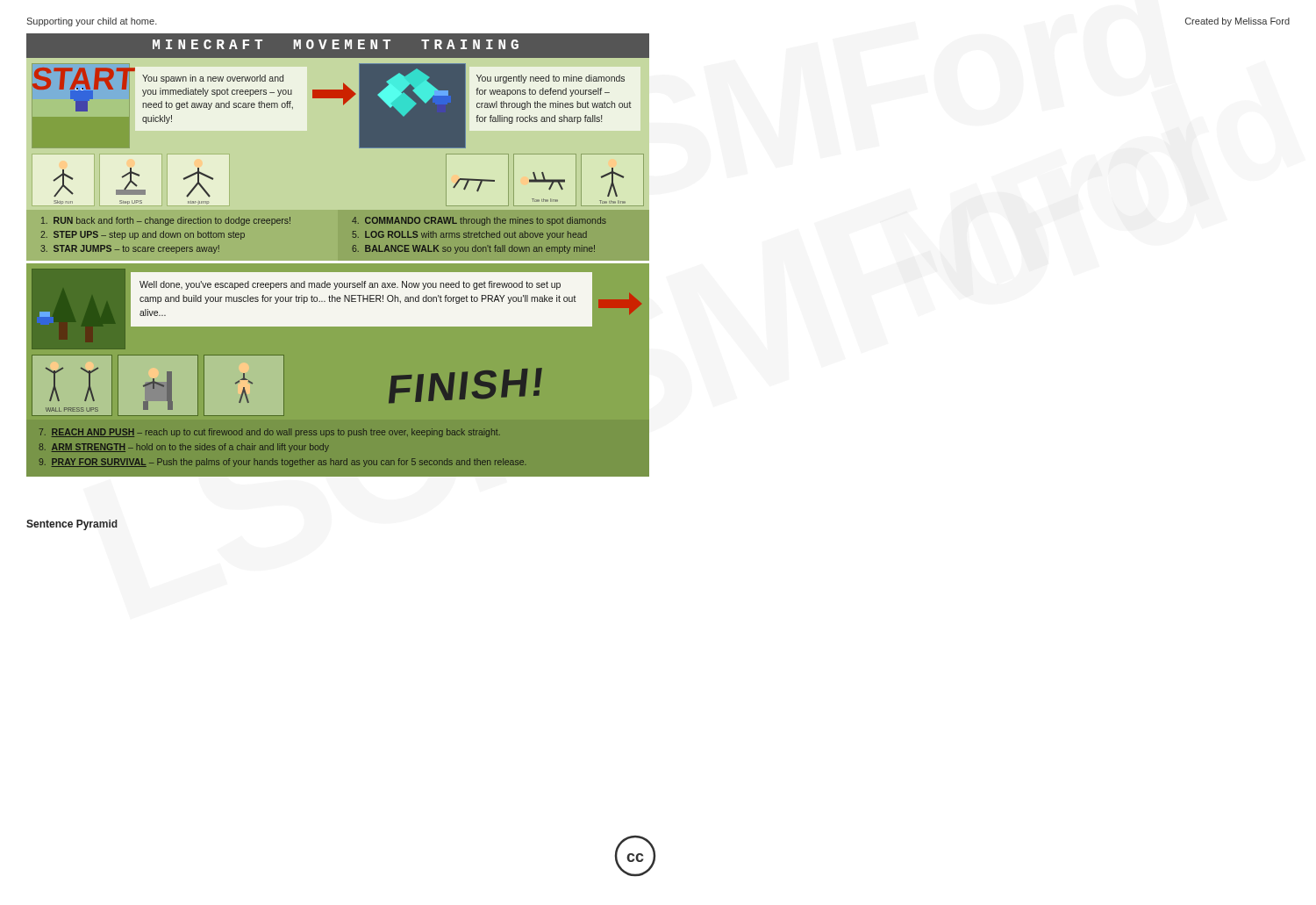Screen dimensions: 905x1316
Task: Point to the text starting "7. REACH AND"
Action: click(270, 432)
